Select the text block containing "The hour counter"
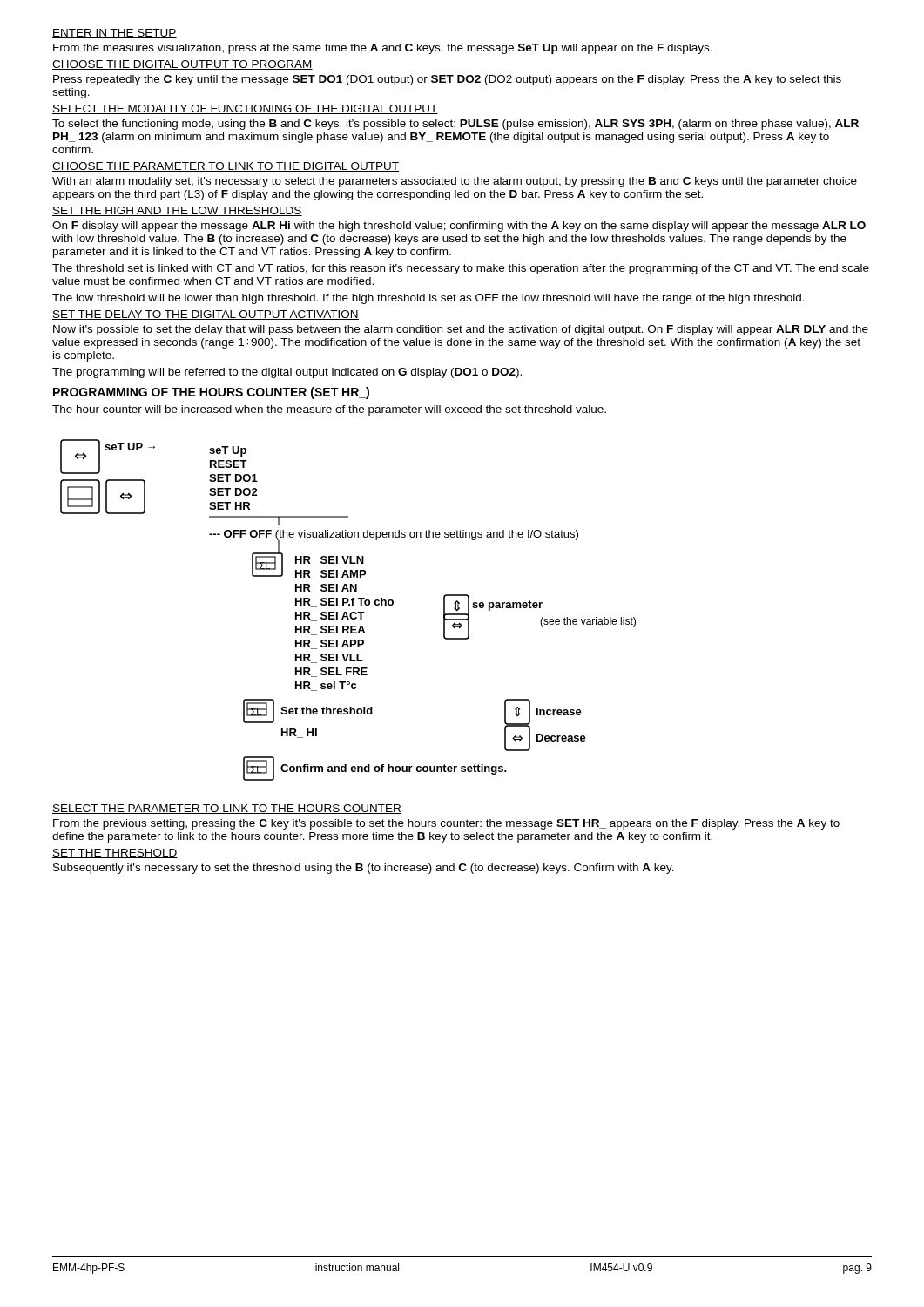The image size is (924, 1307). tap(330, 409)
